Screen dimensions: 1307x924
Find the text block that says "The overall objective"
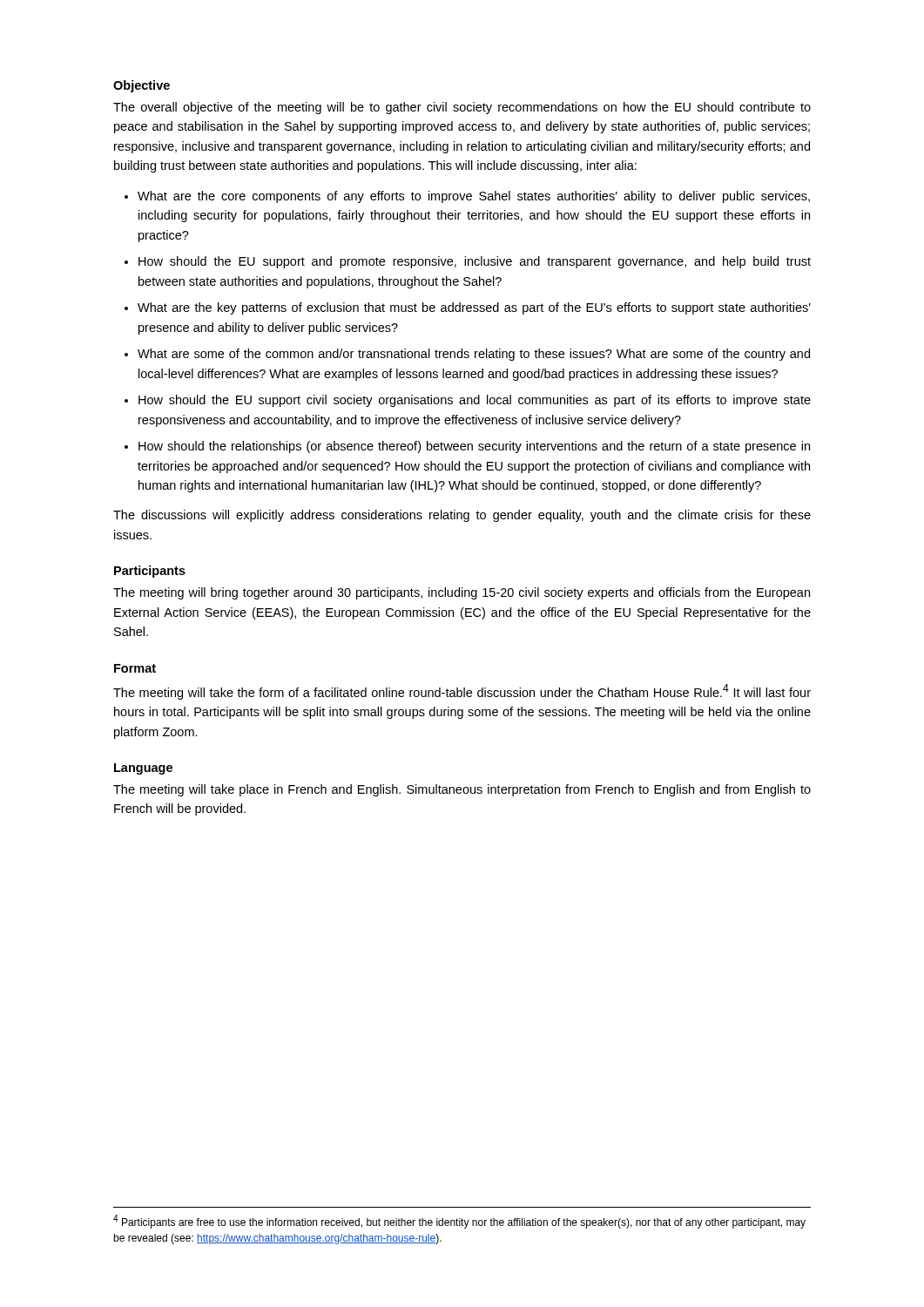click(x=462, y=137)
